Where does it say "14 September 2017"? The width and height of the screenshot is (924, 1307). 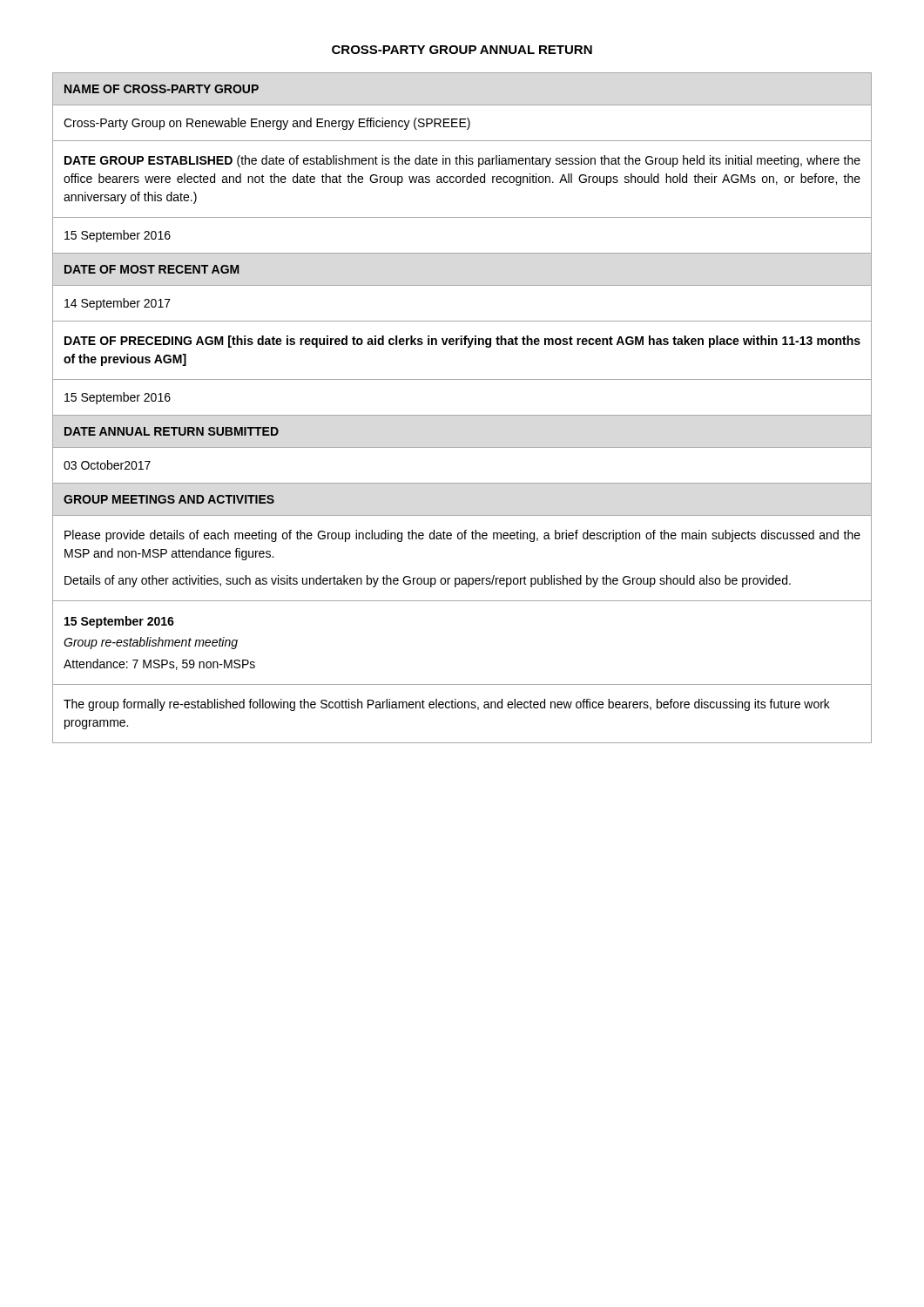pyautogui.click(x=117, y=303)
